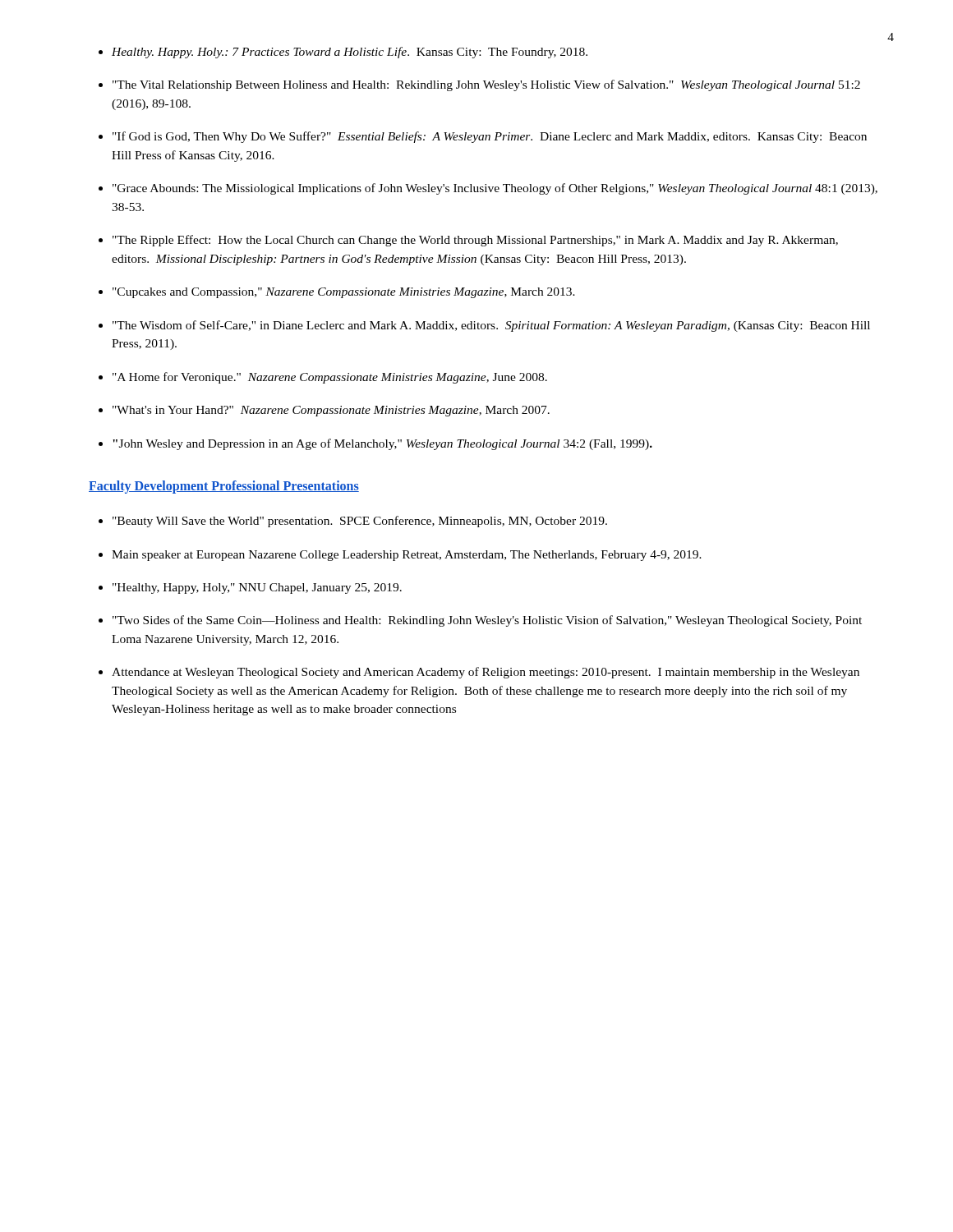Select a section header
Screen dimensions: 1232x953
pyautogui.click(x=224, y=486)
